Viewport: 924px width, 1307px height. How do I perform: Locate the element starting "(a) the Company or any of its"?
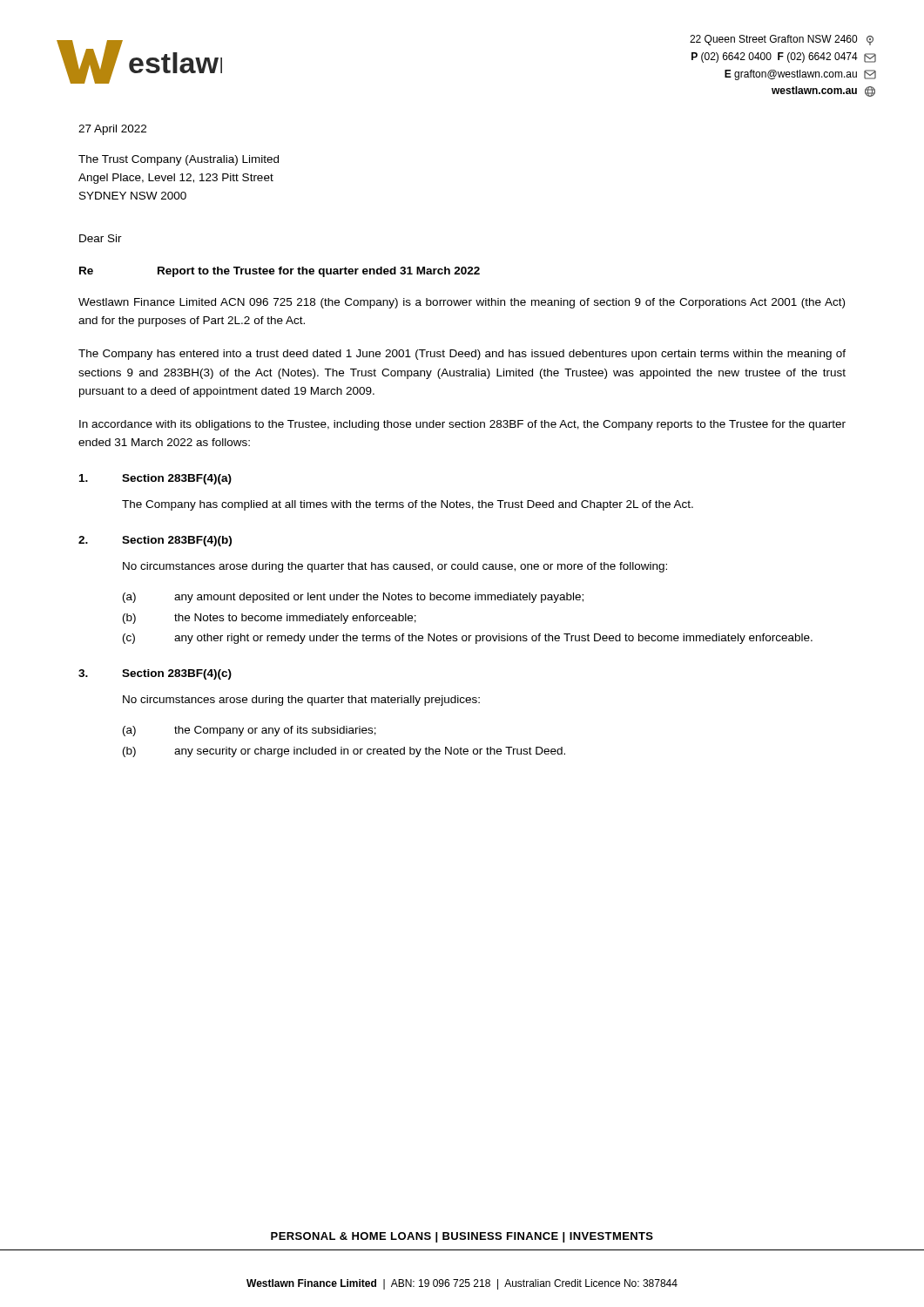point(250,731)
